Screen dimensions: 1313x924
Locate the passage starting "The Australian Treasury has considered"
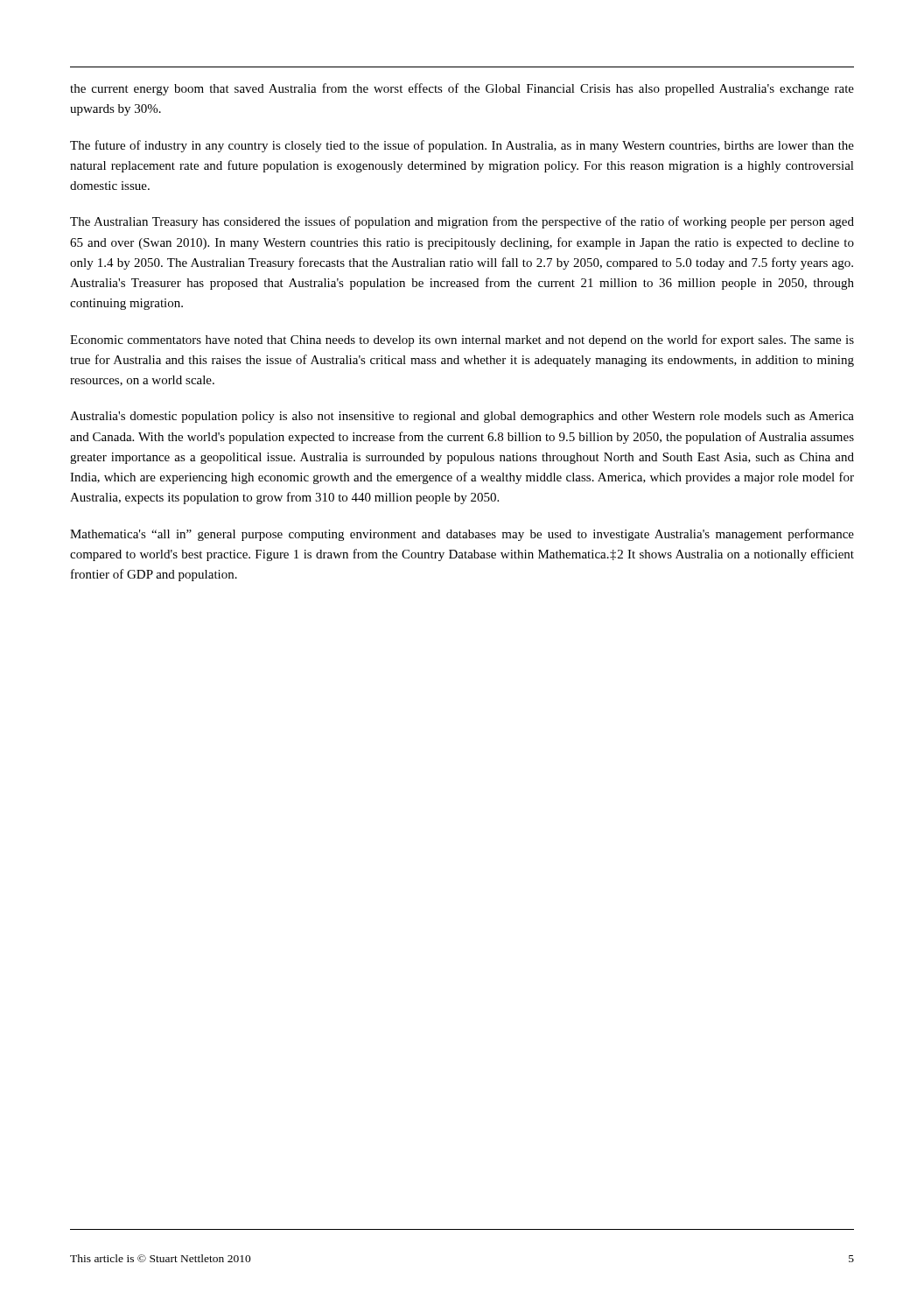coord(462,262)
